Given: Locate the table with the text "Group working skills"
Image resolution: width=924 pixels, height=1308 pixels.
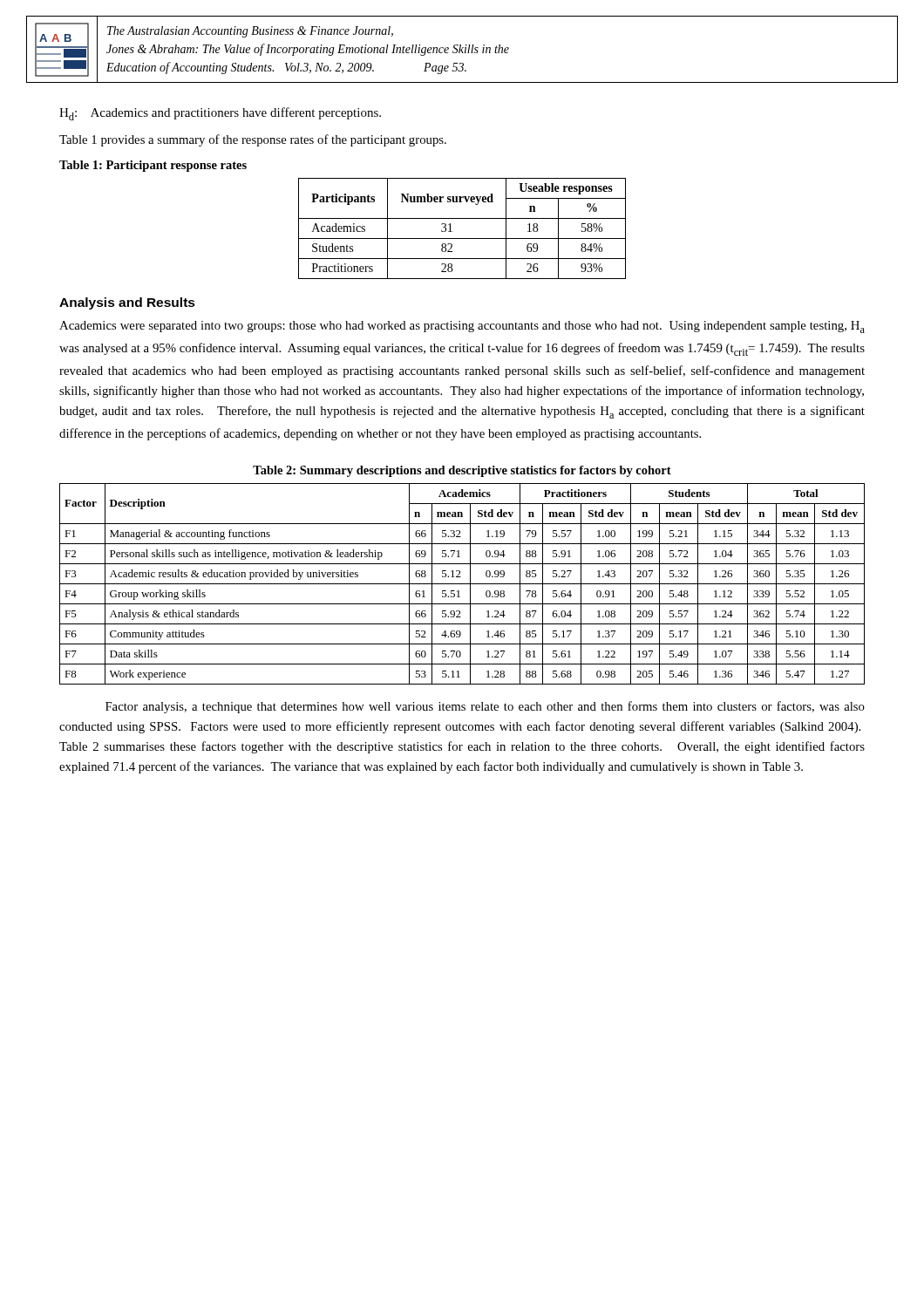Looking at the screenshot, I should [462, 584].
